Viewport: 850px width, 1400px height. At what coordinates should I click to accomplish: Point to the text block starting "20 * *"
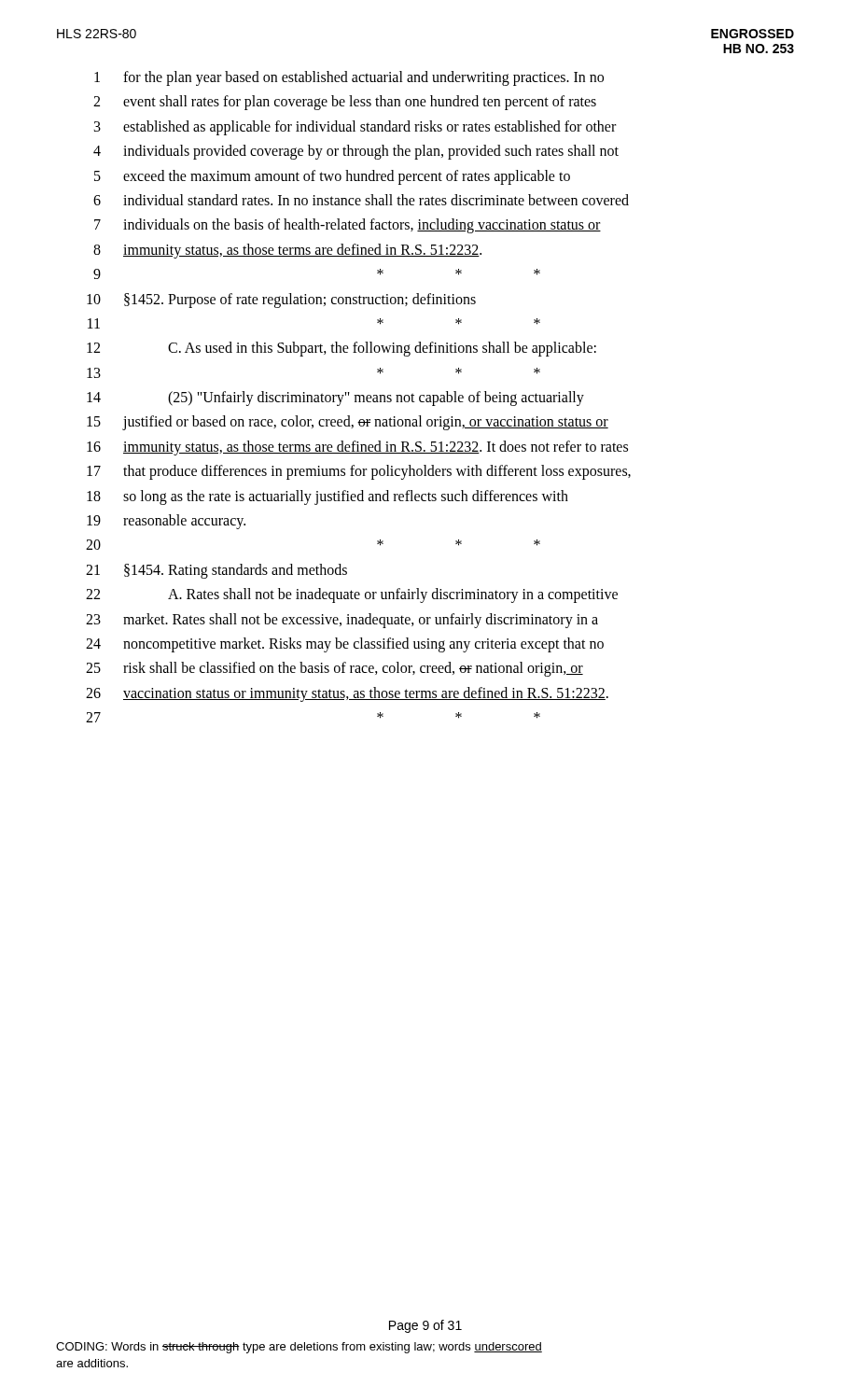[95, 545]
